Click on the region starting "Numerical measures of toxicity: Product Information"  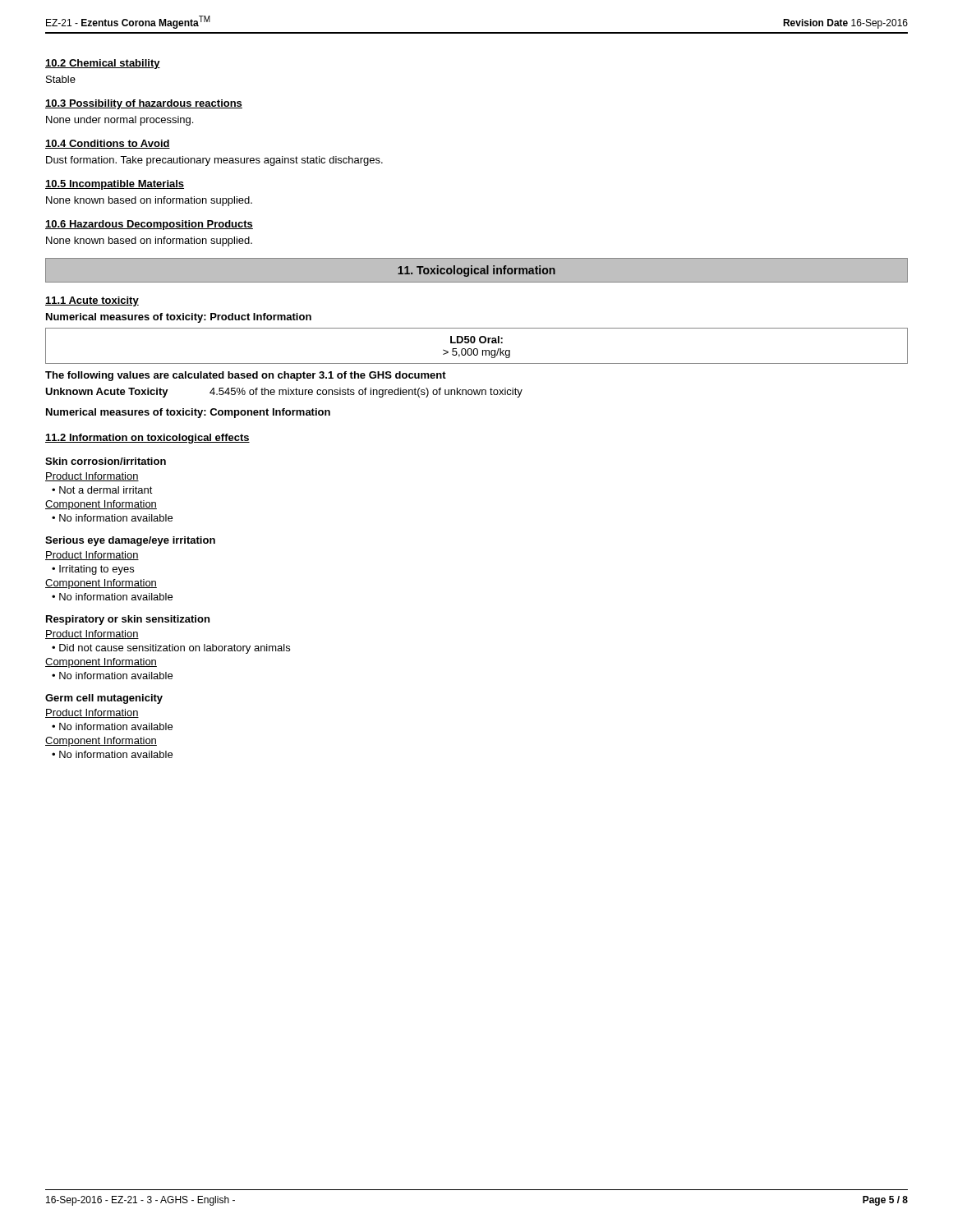178,317
